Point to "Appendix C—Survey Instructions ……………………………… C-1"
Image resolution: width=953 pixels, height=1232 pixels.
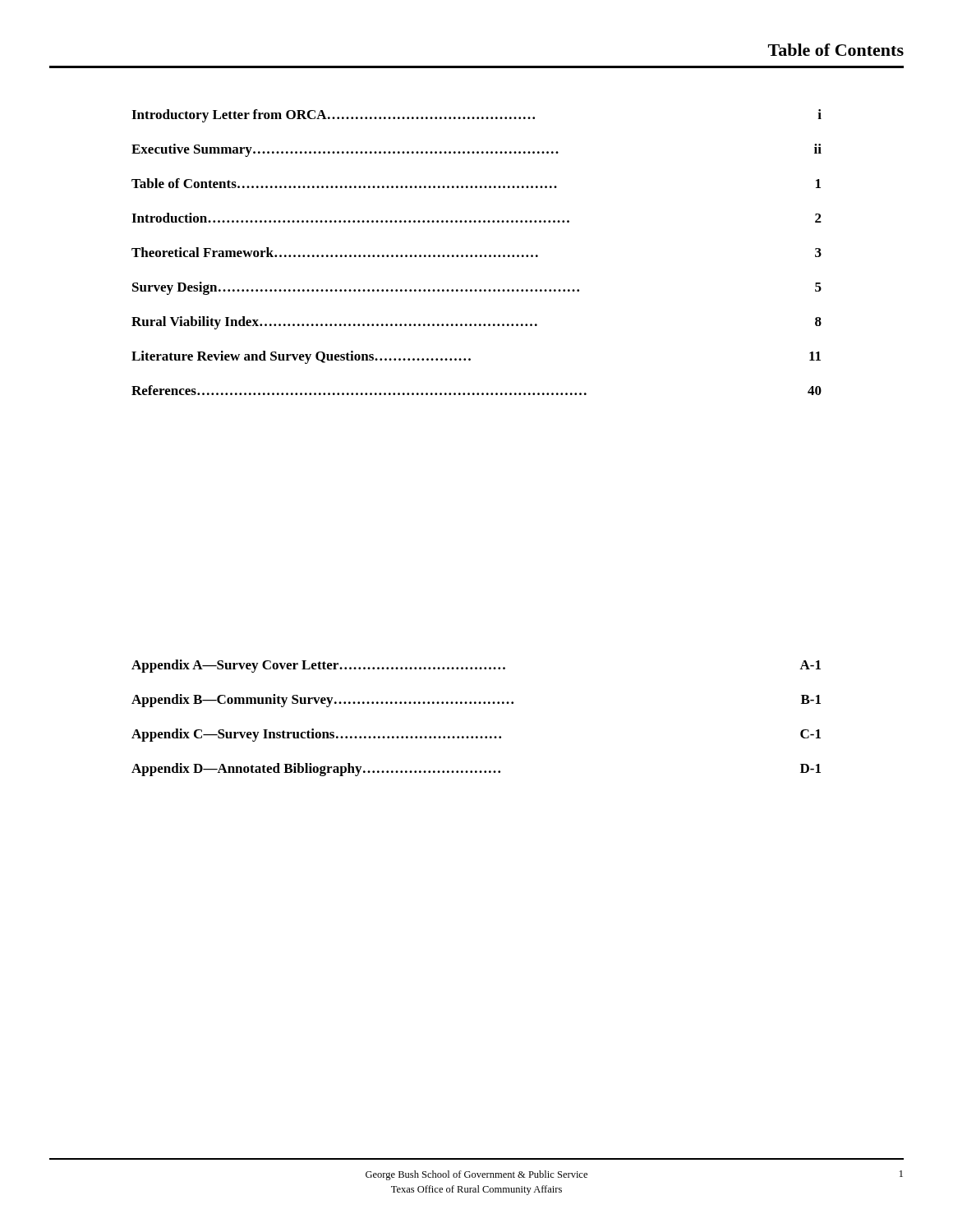click(476, 734)
